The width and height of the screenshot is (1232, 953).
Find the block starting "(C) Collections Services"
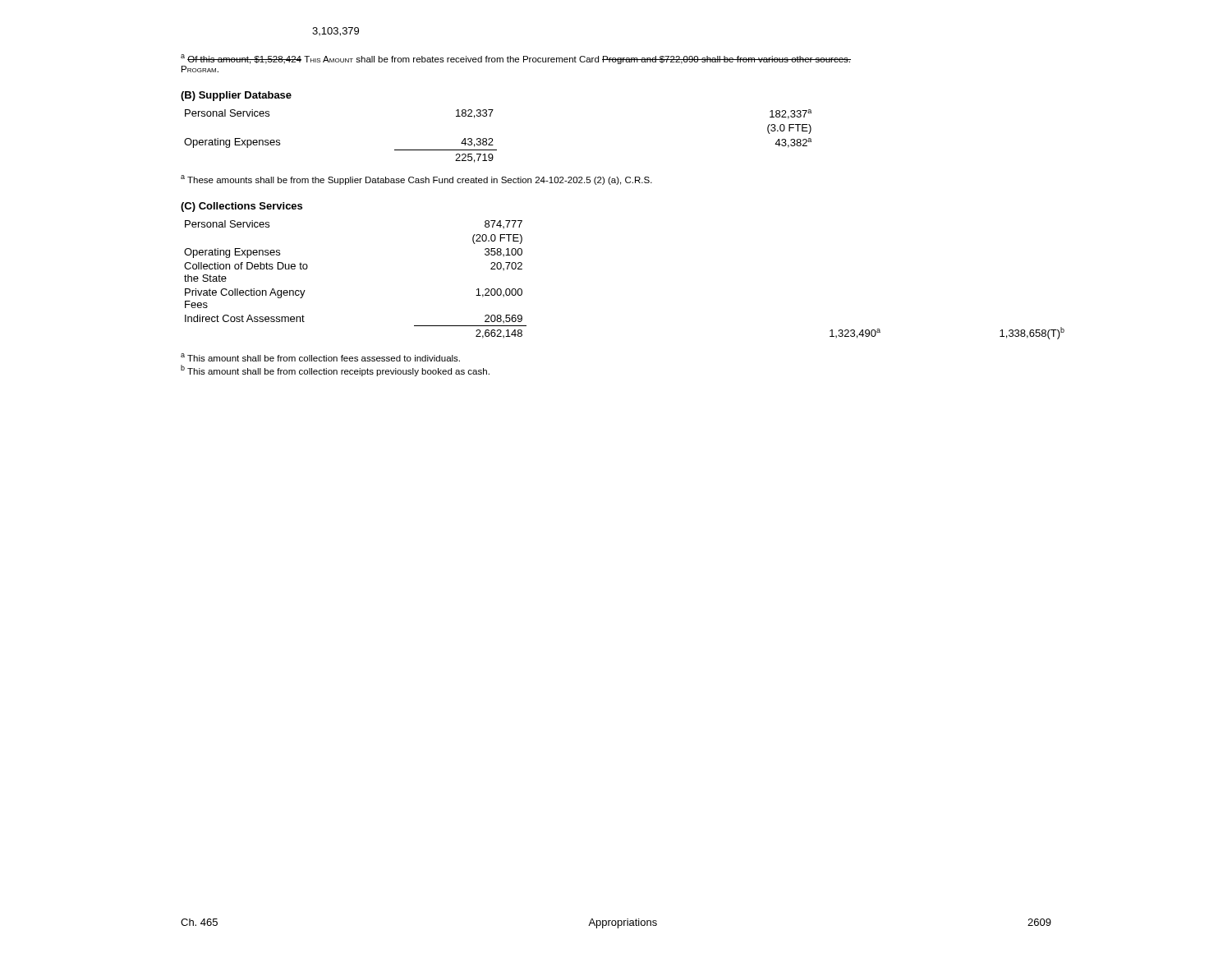(x=242, y=206)
